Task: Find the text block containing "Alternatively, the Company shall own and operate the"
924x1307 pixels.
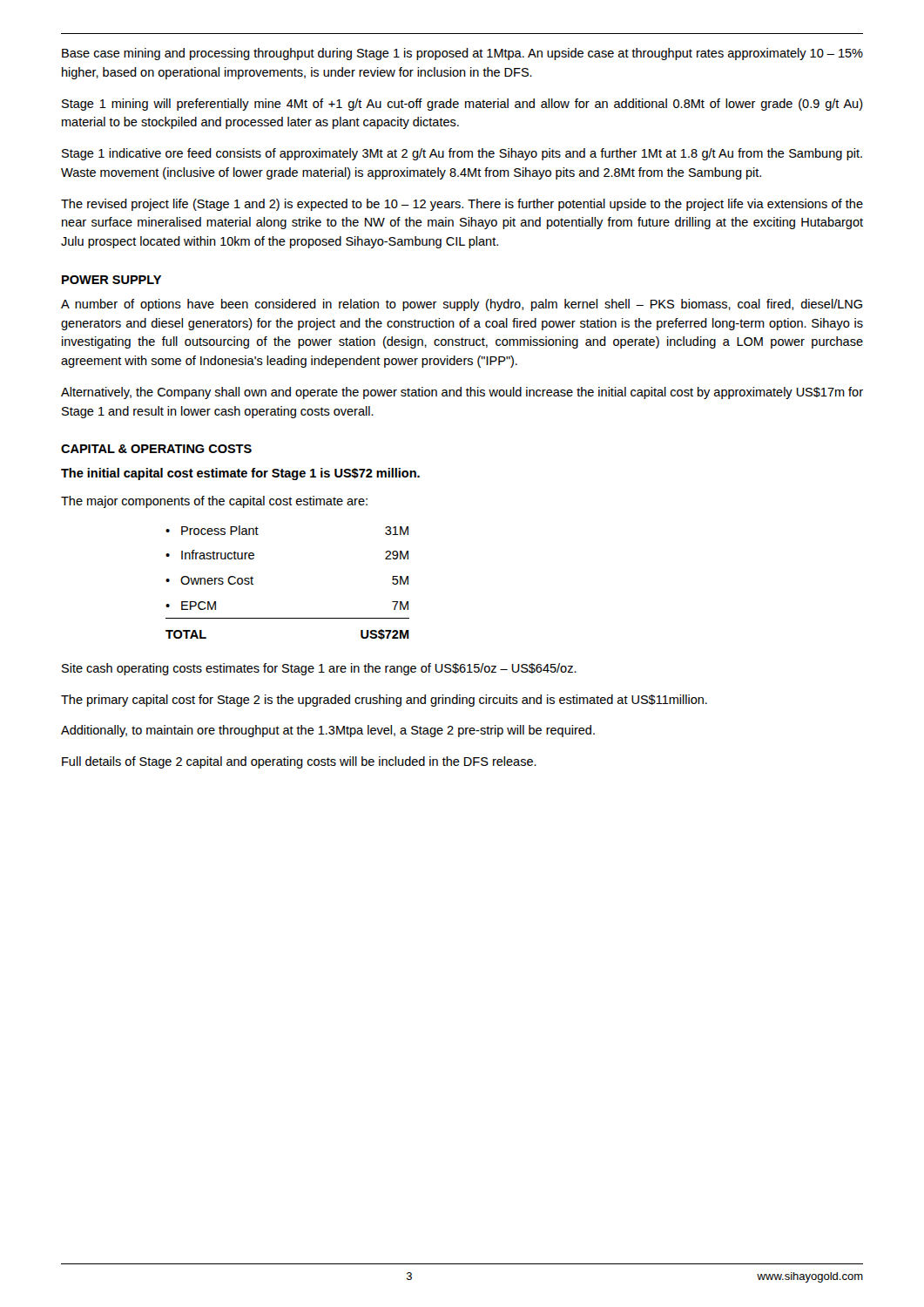Action: pyautogui.click(x=462, y=401)
